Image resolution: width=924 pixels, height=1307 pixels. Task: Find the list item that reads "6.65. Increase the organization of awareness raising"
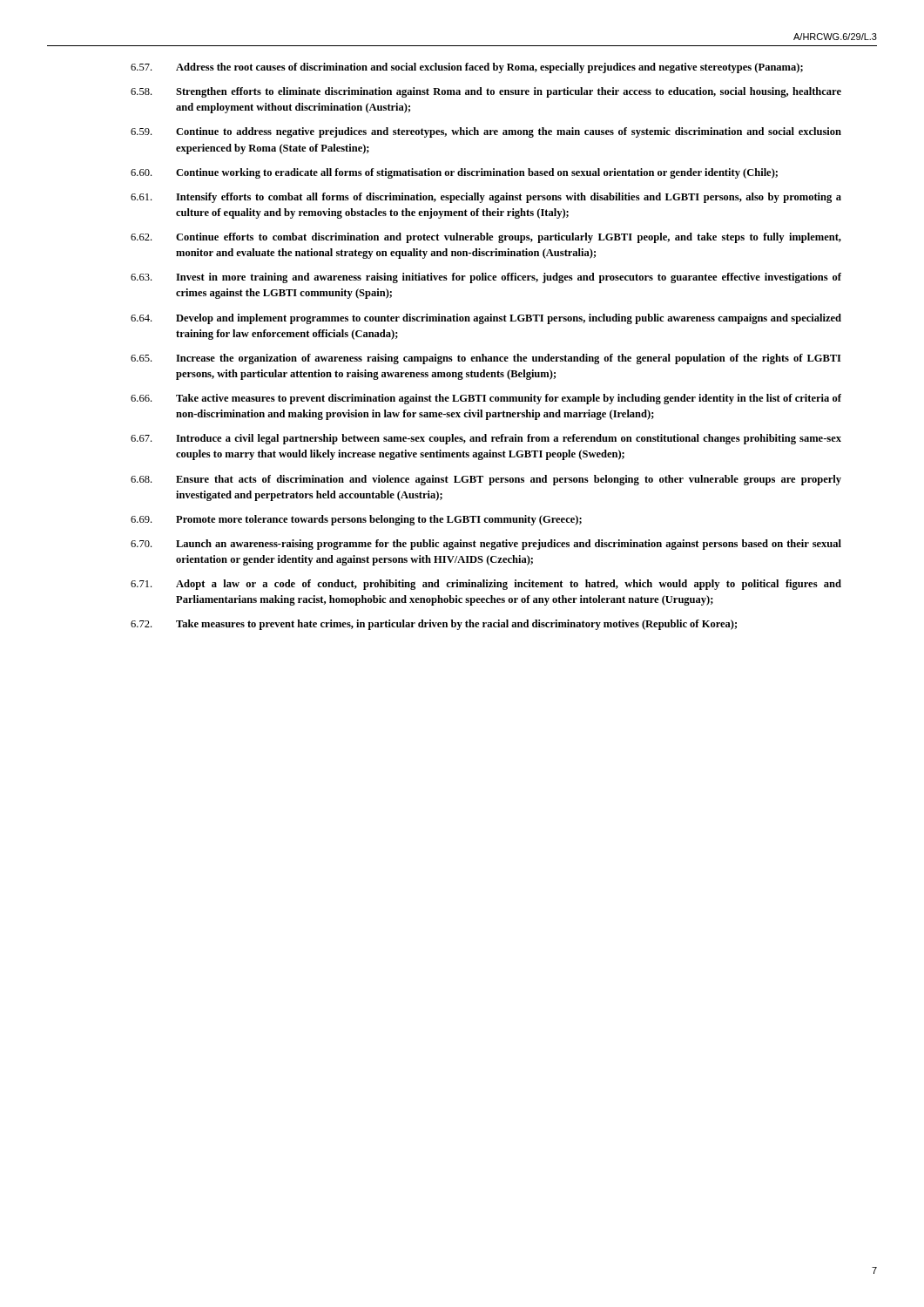pos(486,366)
